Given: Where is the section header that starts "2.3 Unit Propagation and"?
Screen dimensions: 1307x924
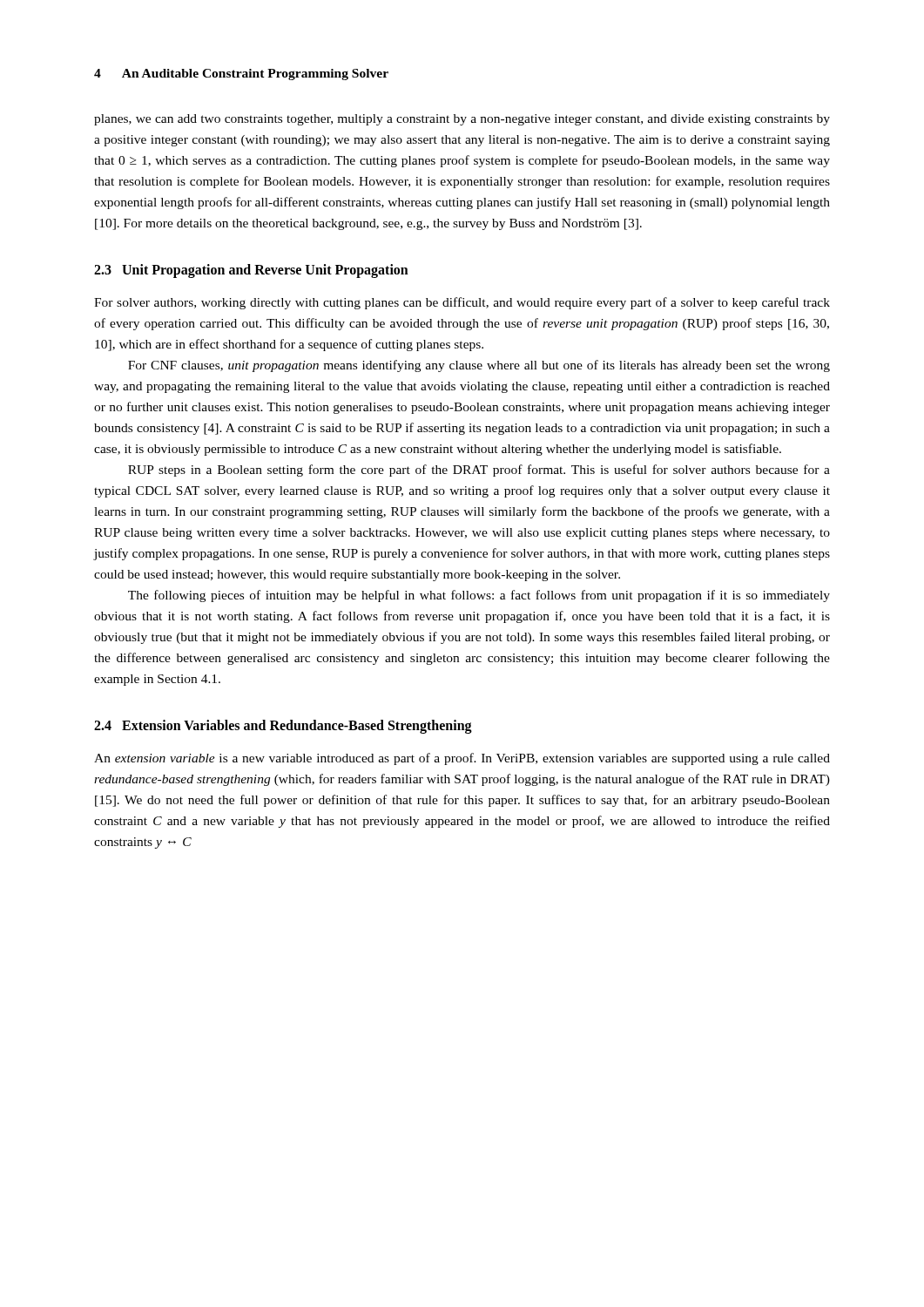Looking at the screenshot, I should point(251,270).
